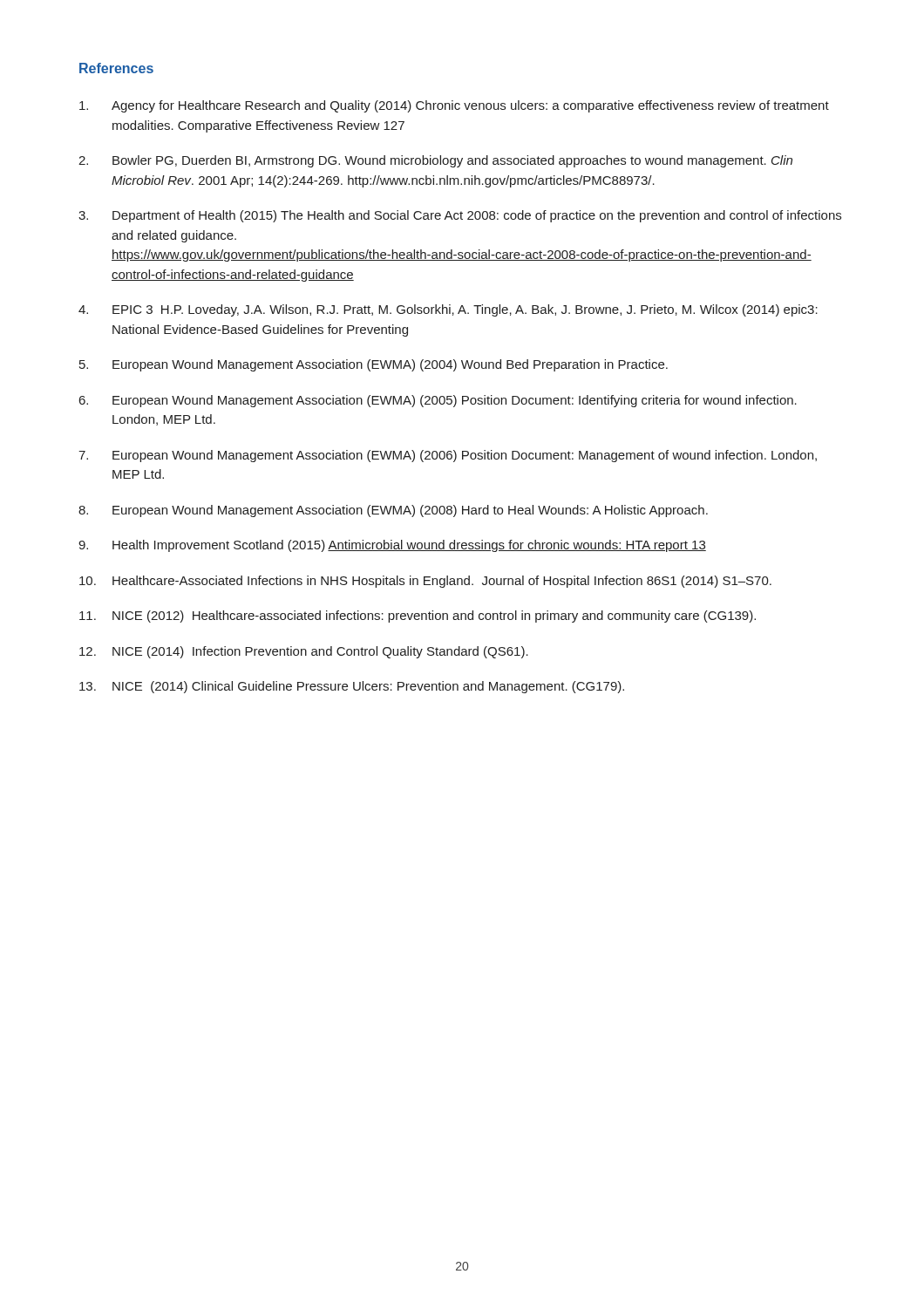Point to the text starting "2. Bowler PG, Duerden BI, Armstrong"
Image resolution: width=924 pixels, height=1308 pixels.
coord(462,170)
